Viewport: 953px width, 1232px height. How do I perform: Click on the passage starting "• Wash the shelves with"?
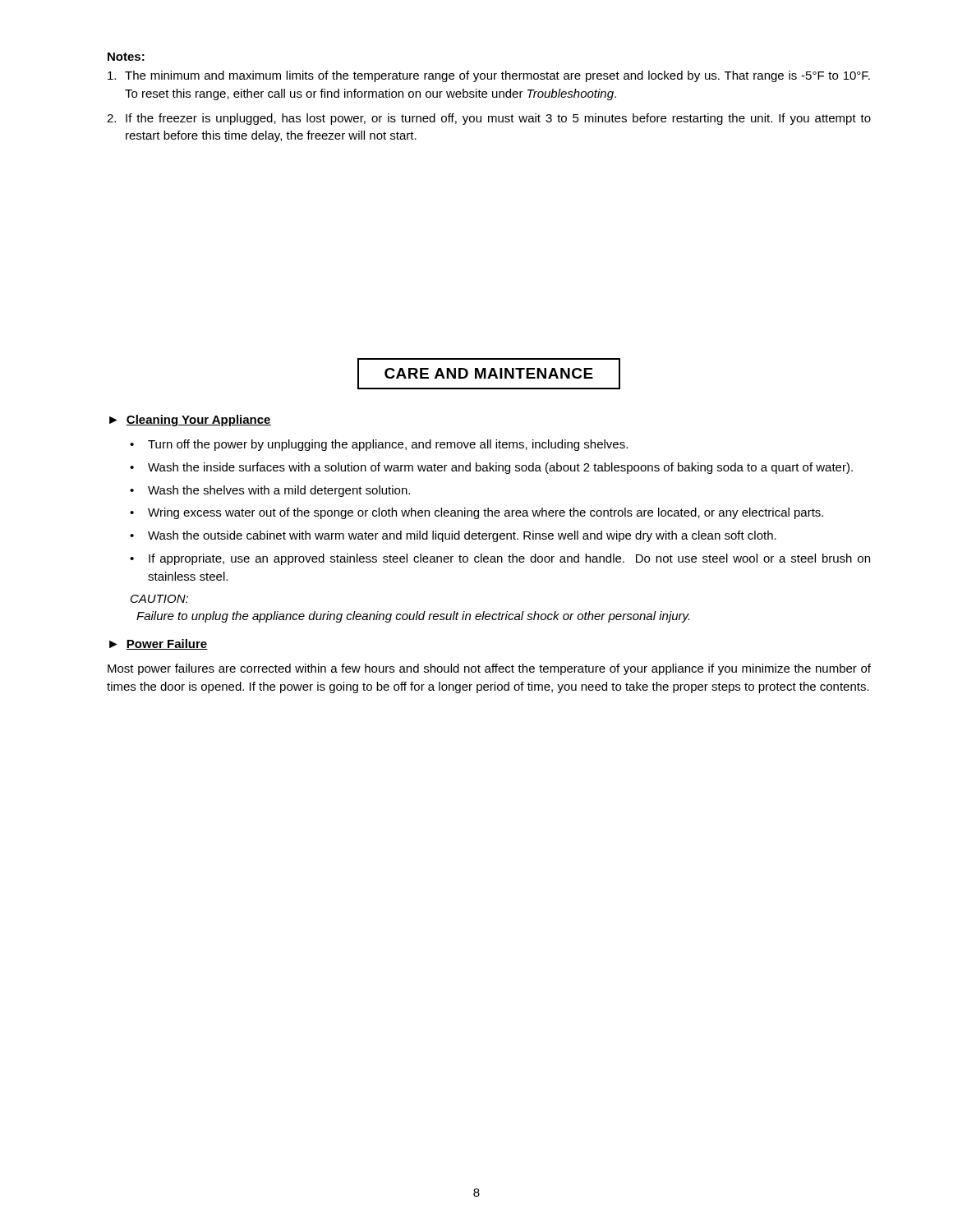pos(270,491)
